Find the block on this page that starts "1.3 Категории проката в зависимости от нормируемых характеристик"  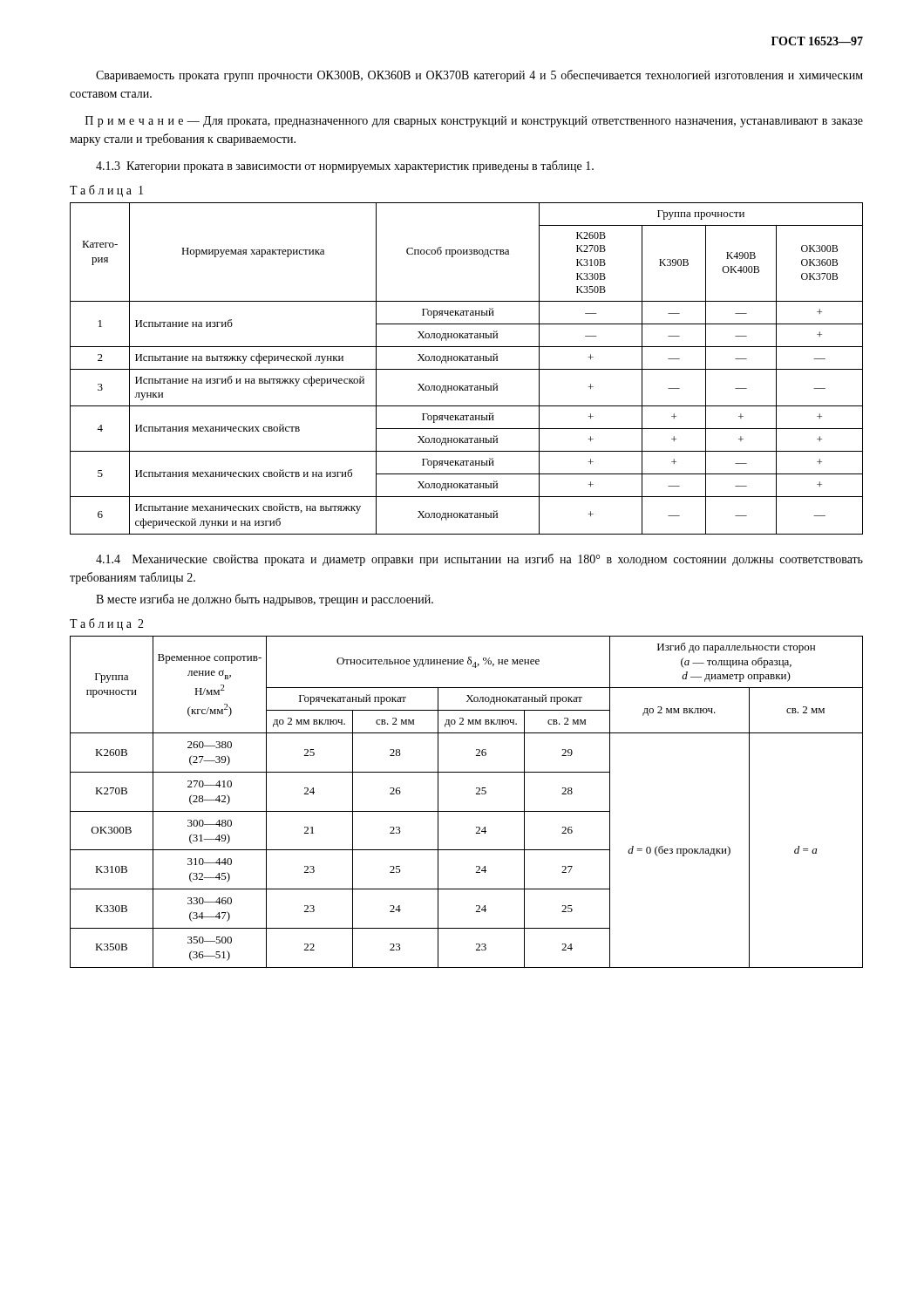coord(345,166)
